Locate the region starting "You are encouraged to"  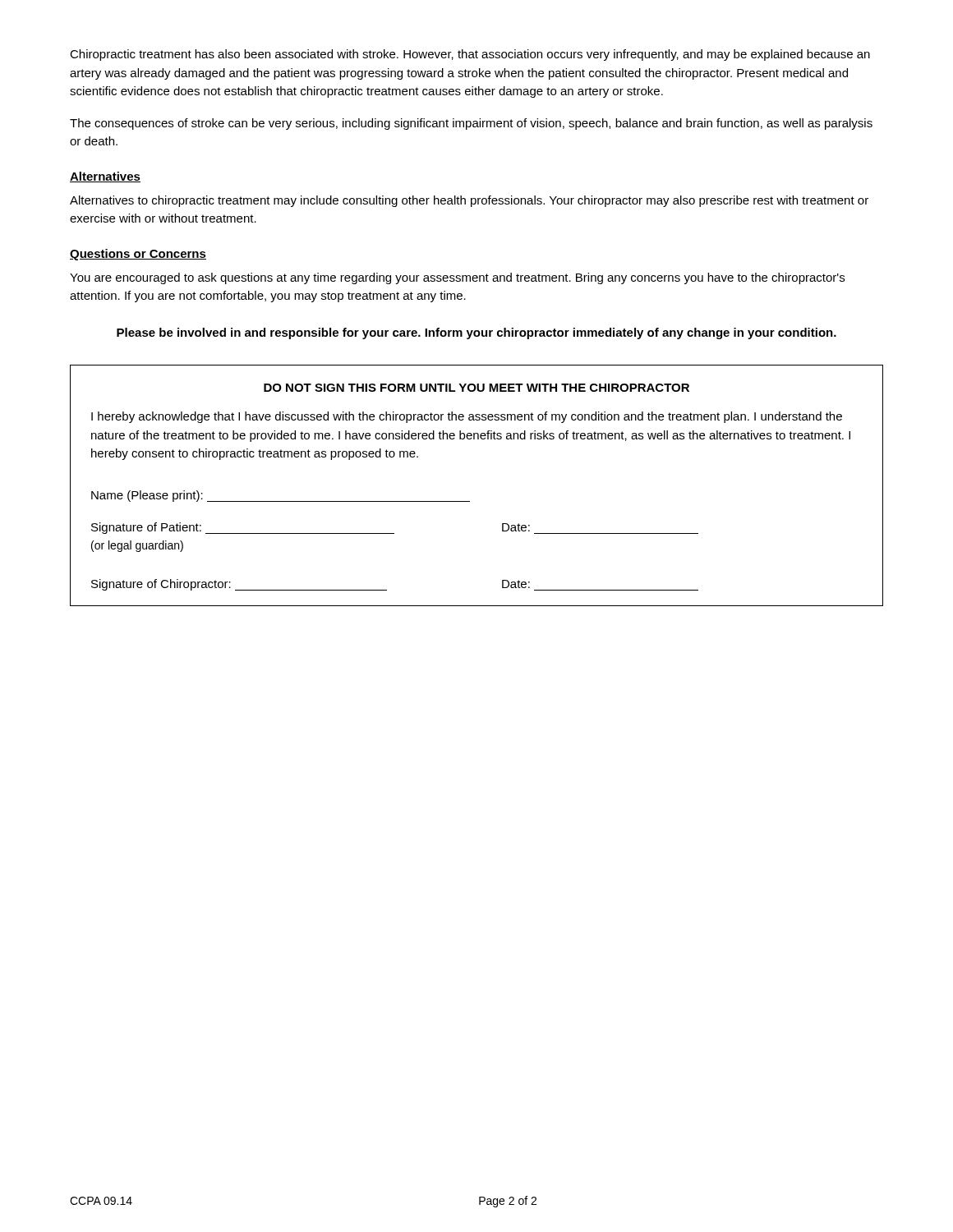[x=457, y=286]
